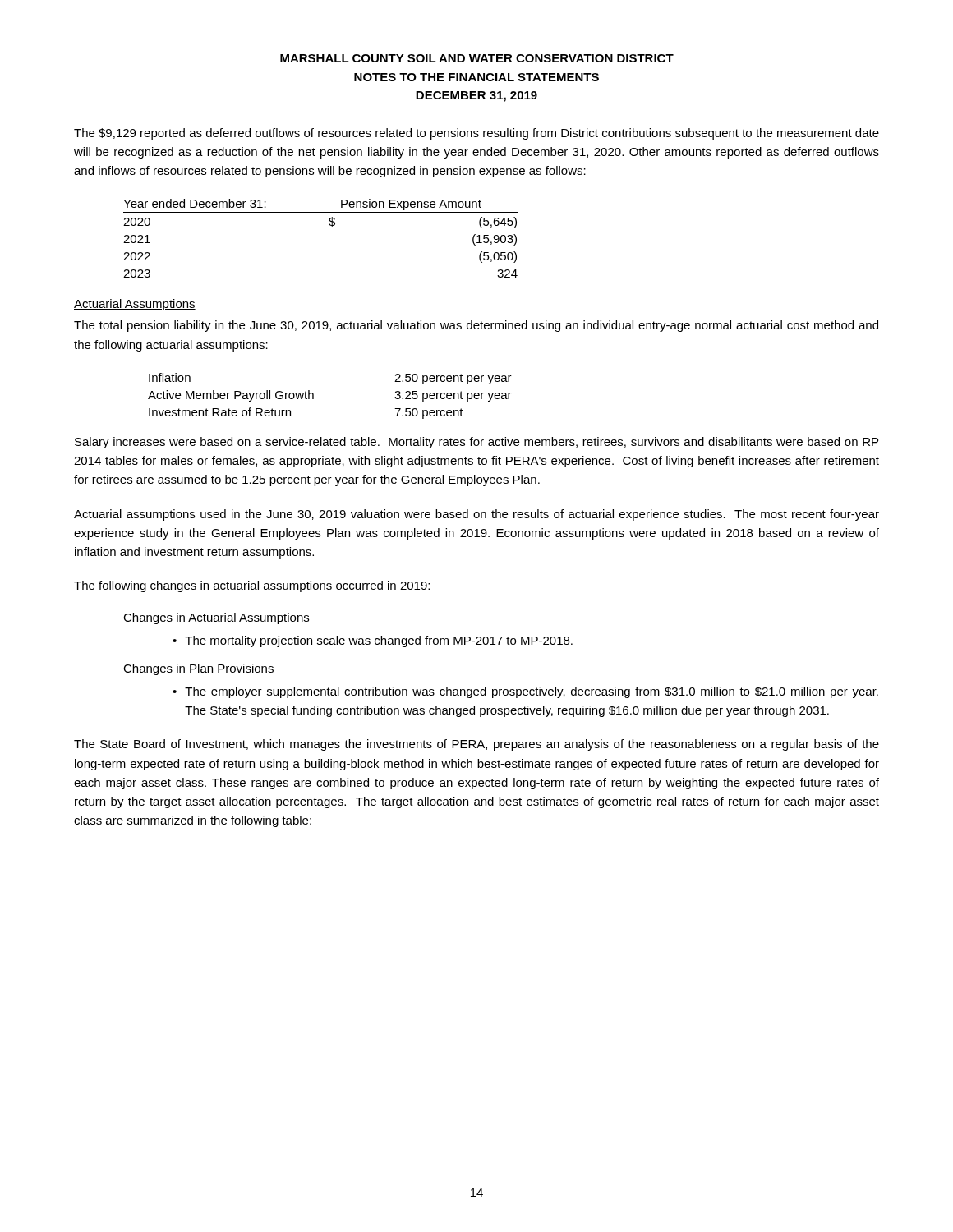
Task: Find the text block starting "• The mortality projection"
Action: point(526,640)
